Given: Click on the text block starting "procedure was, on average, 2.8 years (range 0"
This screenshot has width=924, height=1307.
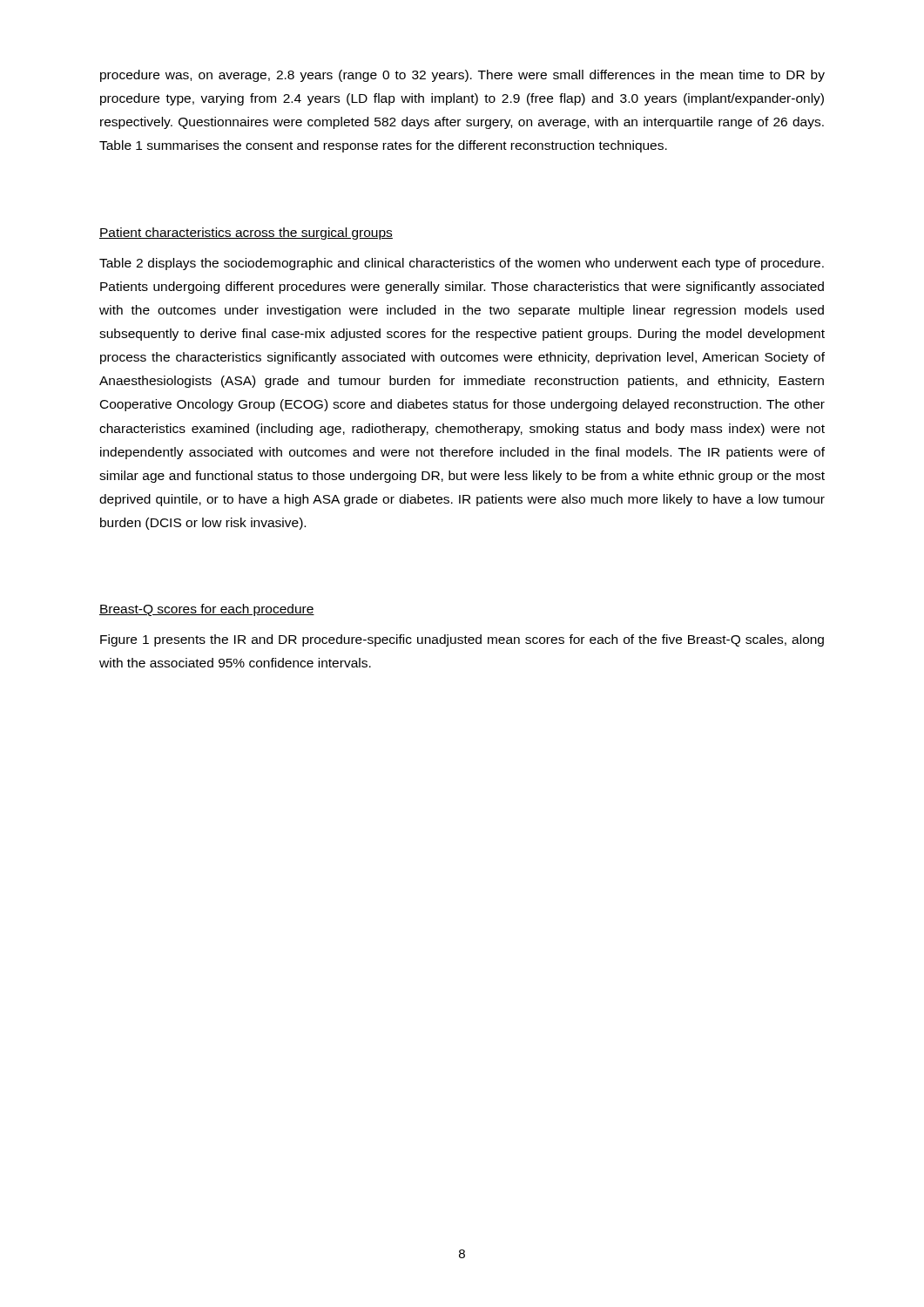Looking at the screenshot, I should point(462,110).
